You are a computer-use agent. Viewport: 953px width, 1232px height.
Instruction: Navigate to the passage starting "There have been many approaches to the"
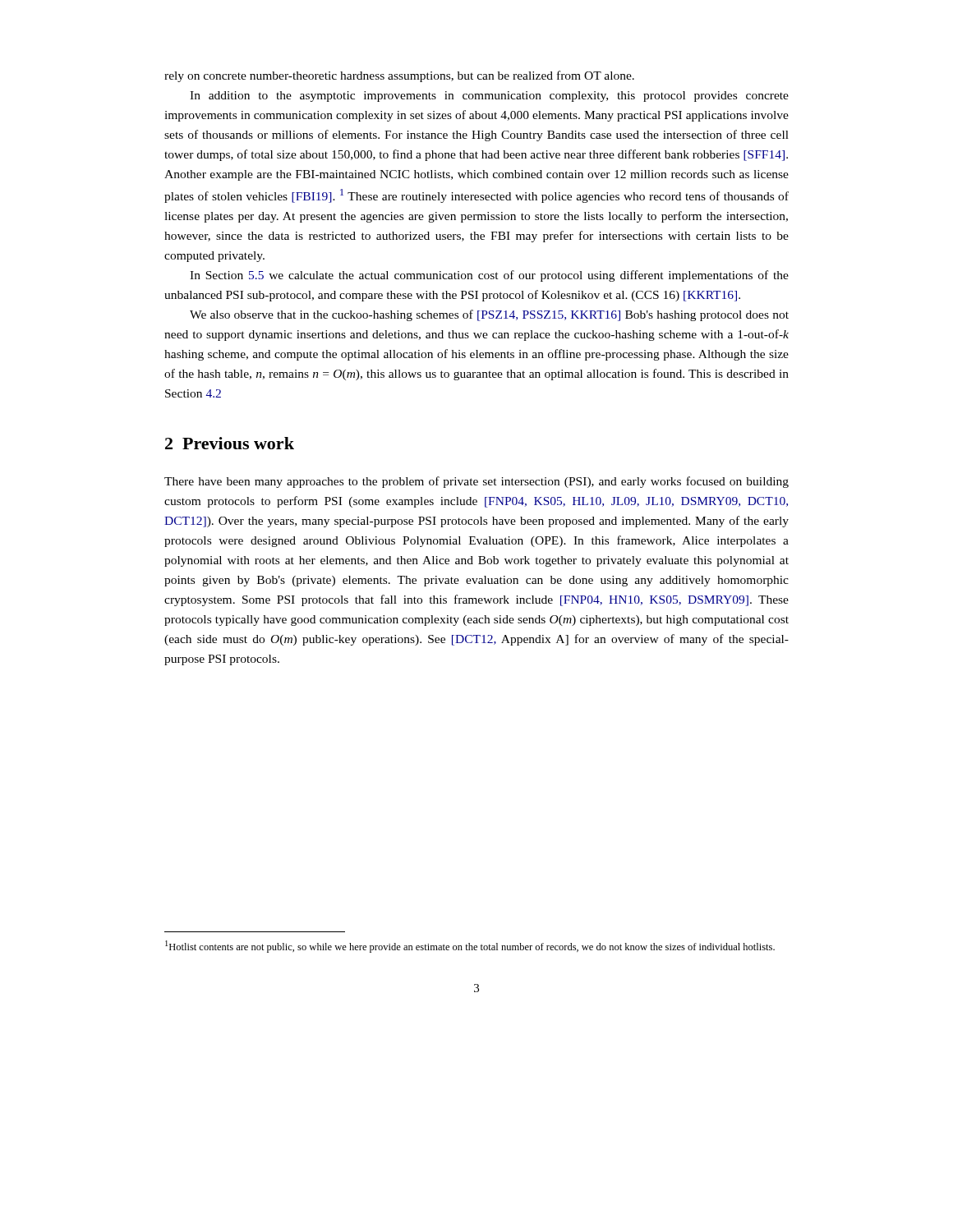pyautogui.click(x=476, y=570)
